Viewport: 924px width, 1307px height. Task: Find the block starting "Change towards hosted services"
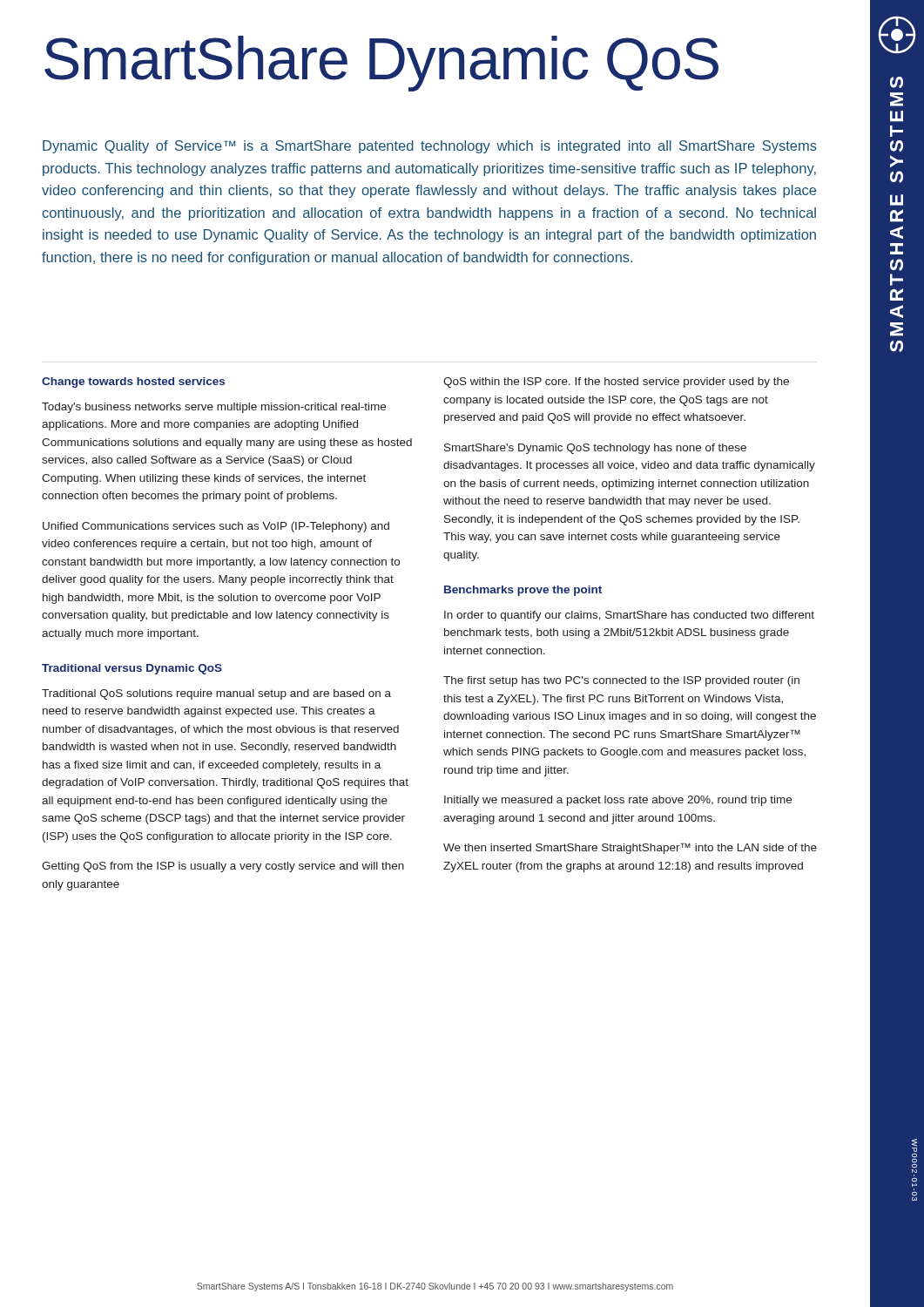(134, 382)
